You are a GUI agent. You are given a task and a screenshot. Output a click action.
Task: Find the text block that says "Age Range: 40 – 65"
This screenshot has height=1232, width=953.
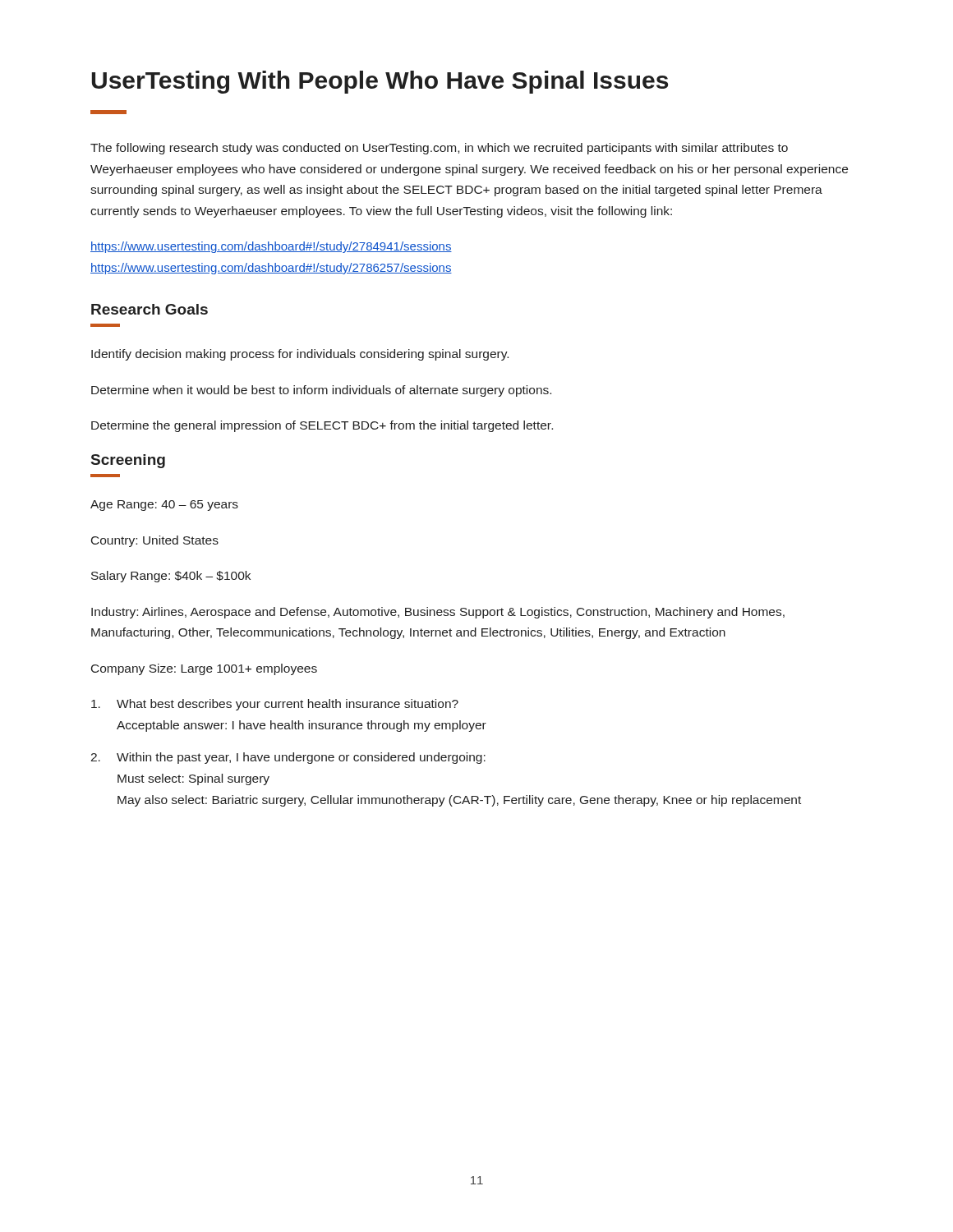pos(164,504)
